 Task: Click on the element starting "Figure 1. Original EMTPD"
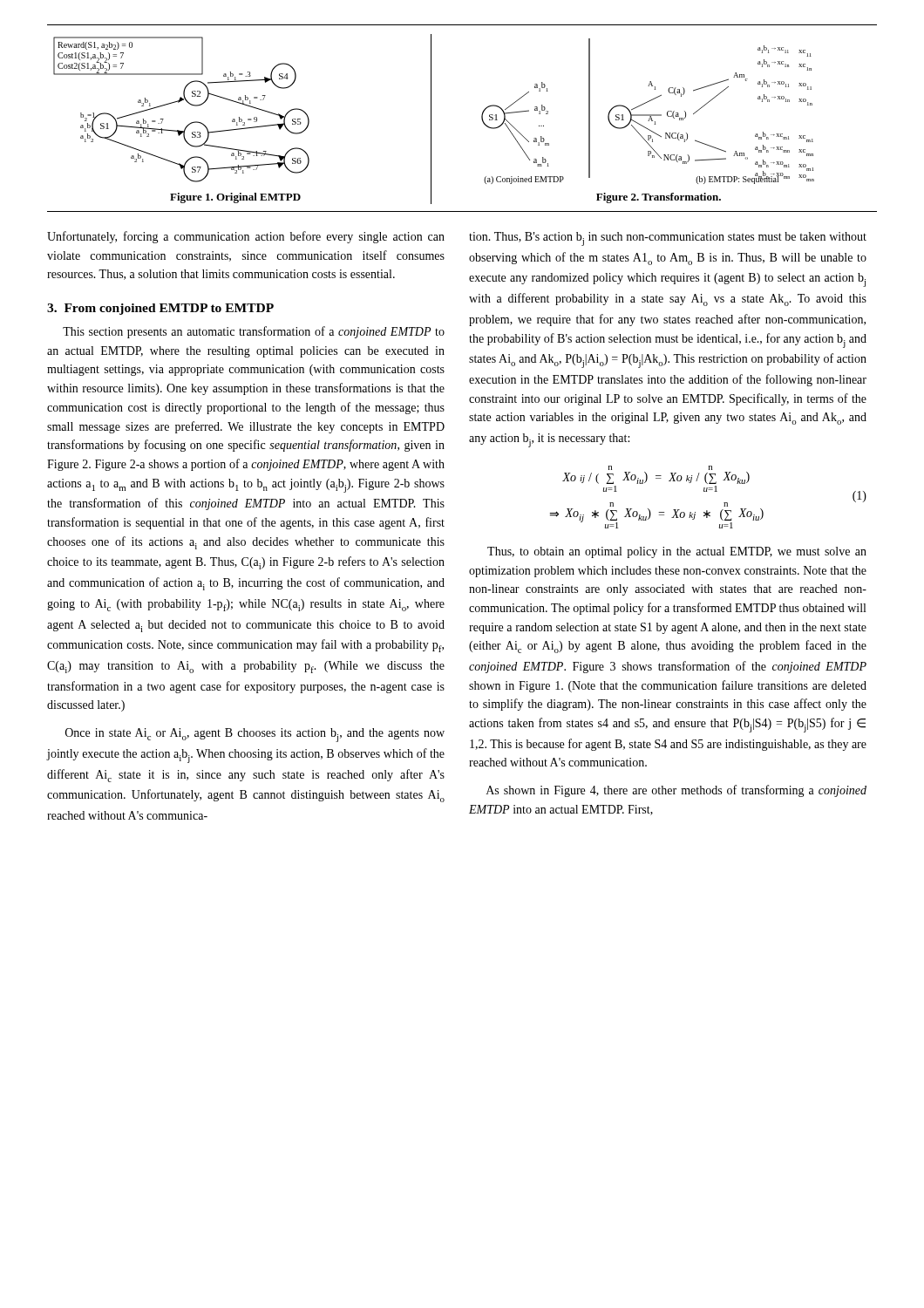pos(235,197)
